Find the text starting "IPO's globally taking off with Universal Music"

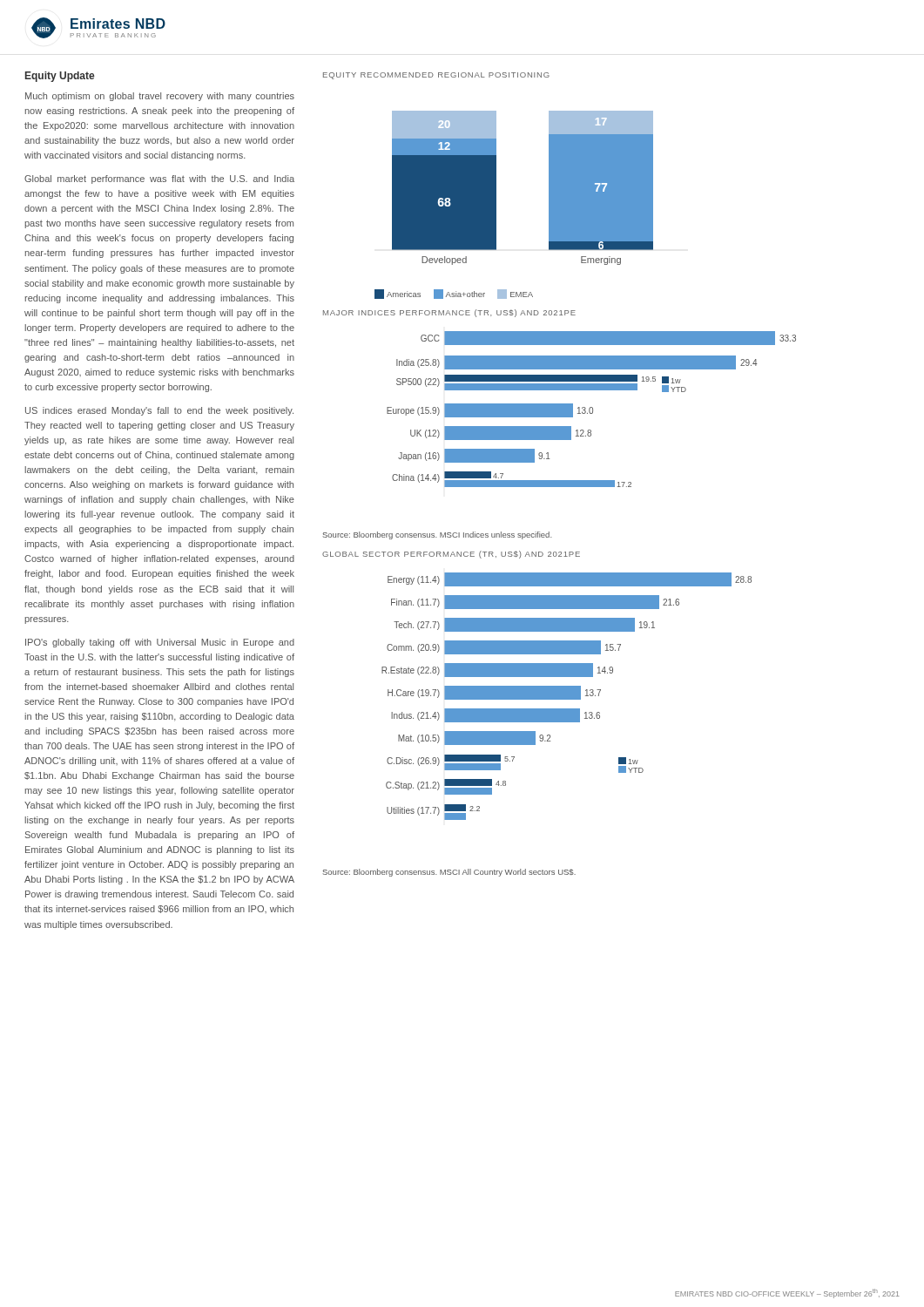[159, 783]
